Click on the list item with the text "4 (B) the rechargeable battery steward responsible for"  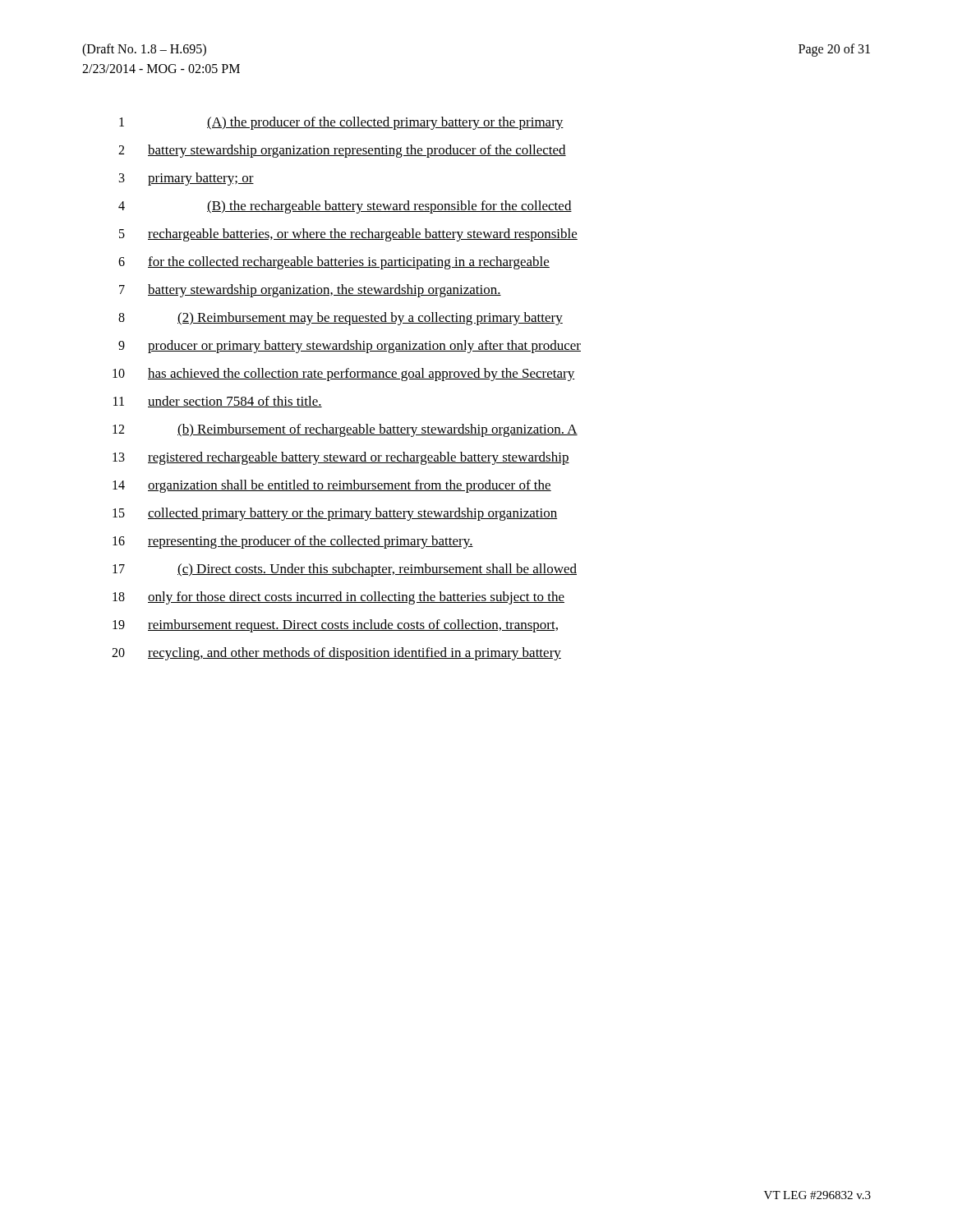click(x=476, y=207)
